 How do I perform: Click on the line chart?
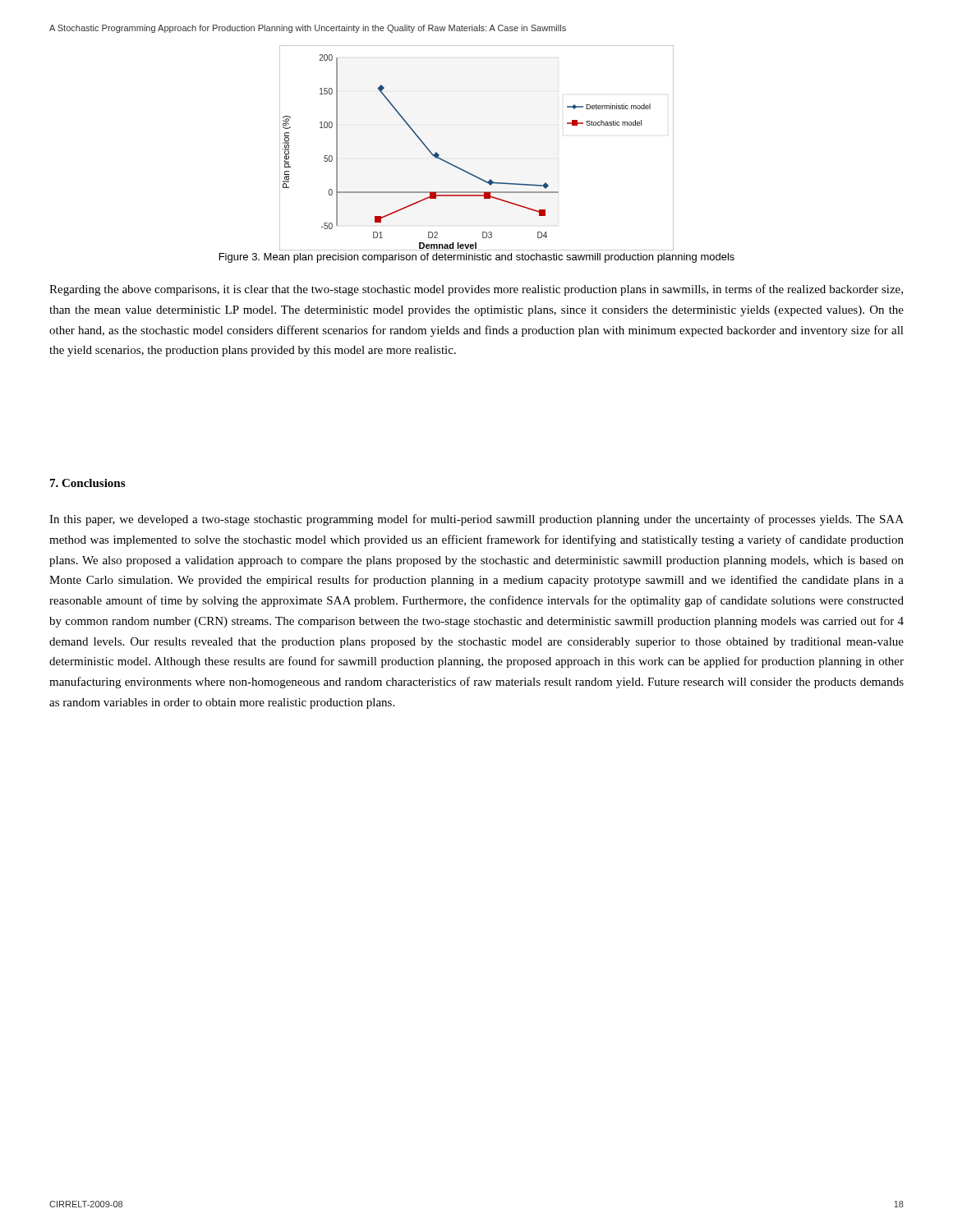[476, 150]
